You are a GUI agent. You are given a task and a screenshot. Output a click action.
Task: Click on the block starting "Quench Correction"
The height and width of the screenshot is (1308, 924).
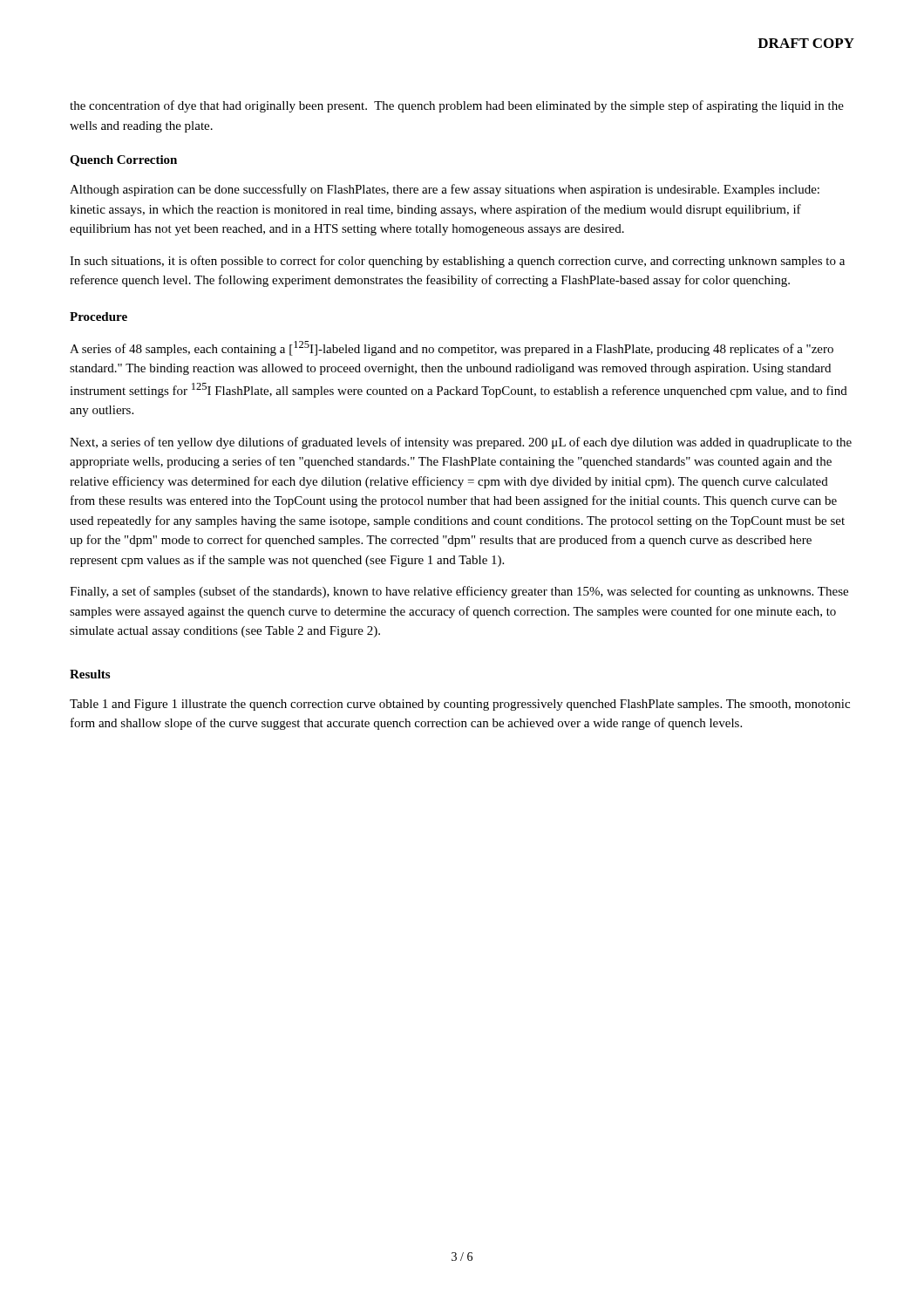pos(124,160)
